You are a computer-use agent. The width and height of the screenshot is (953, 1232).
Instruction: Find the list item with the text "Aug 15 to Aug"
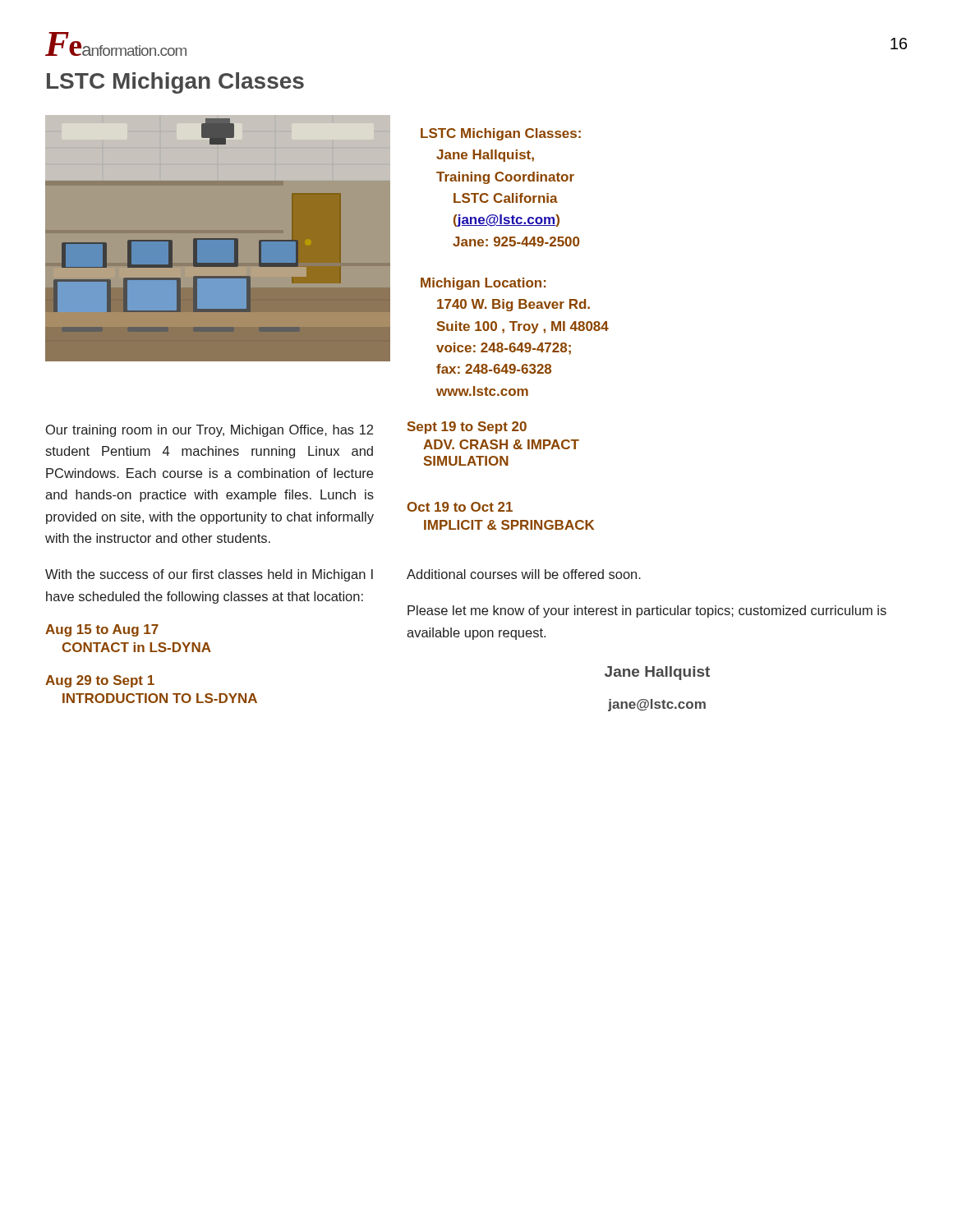(x=209, y=639)
